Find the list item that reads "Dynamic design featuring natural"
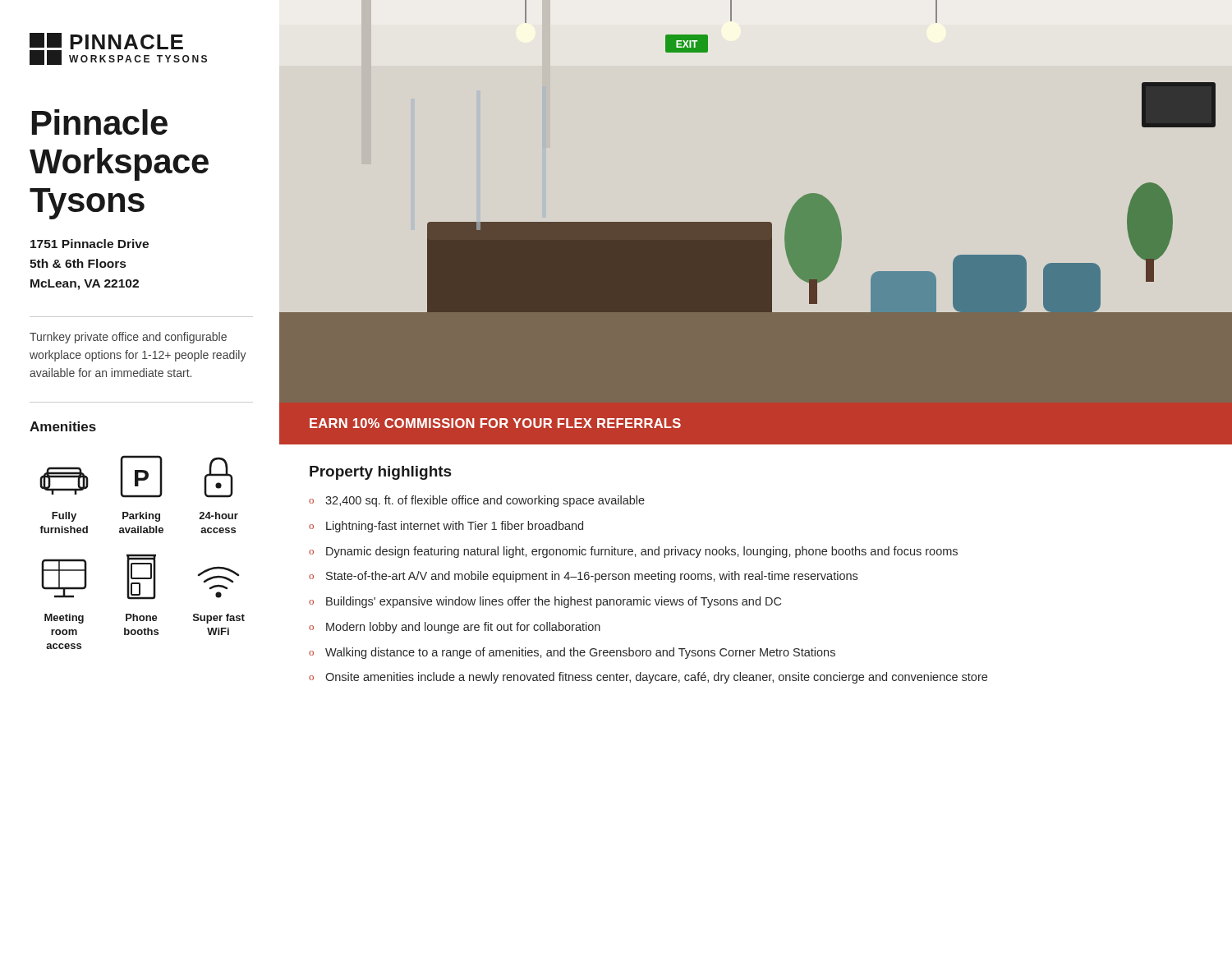The image size is (1232, 953). (x=642, y=551)
